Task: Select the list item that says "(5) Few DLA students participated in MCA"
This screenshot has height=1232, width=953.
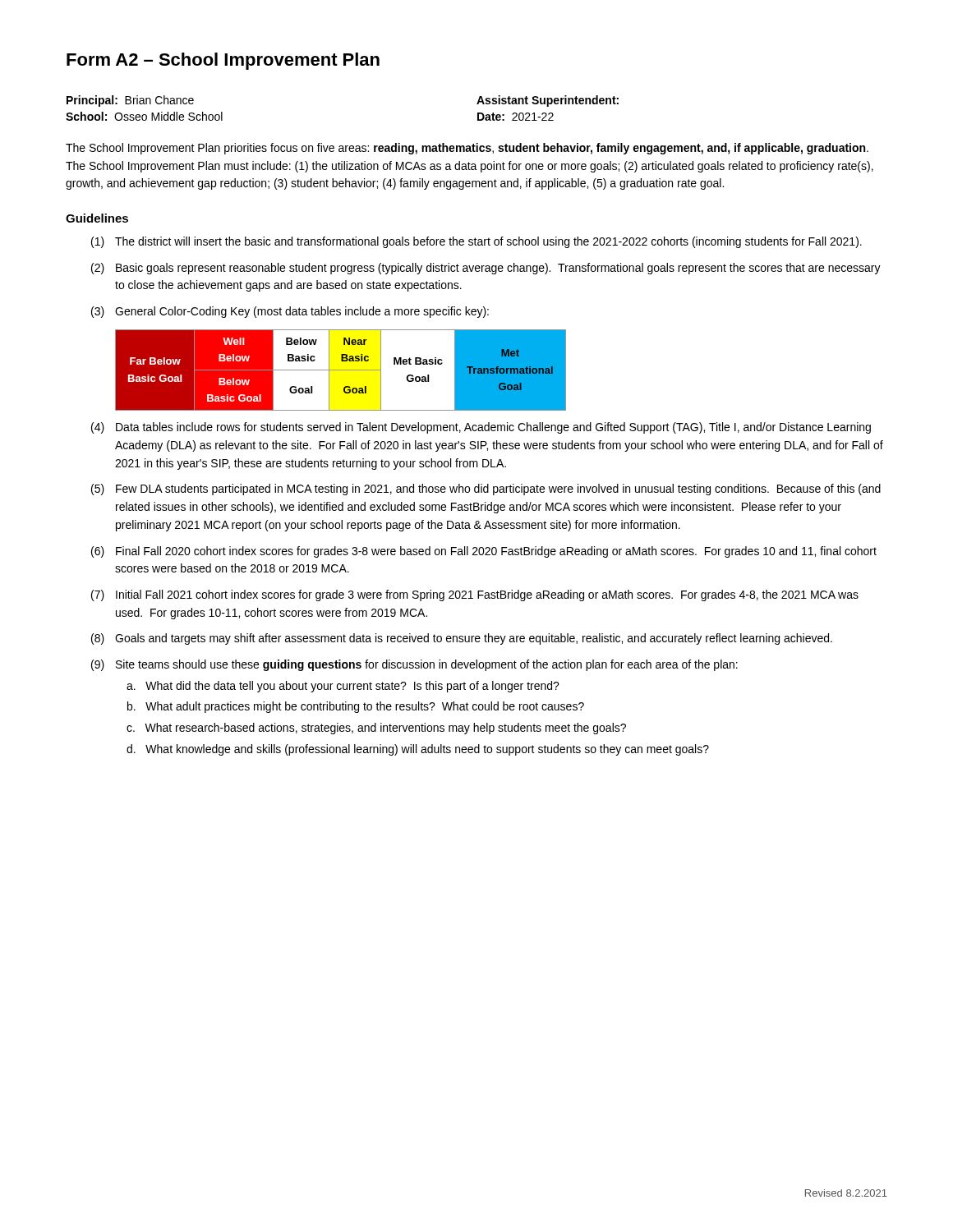Action: pos(489,508)
